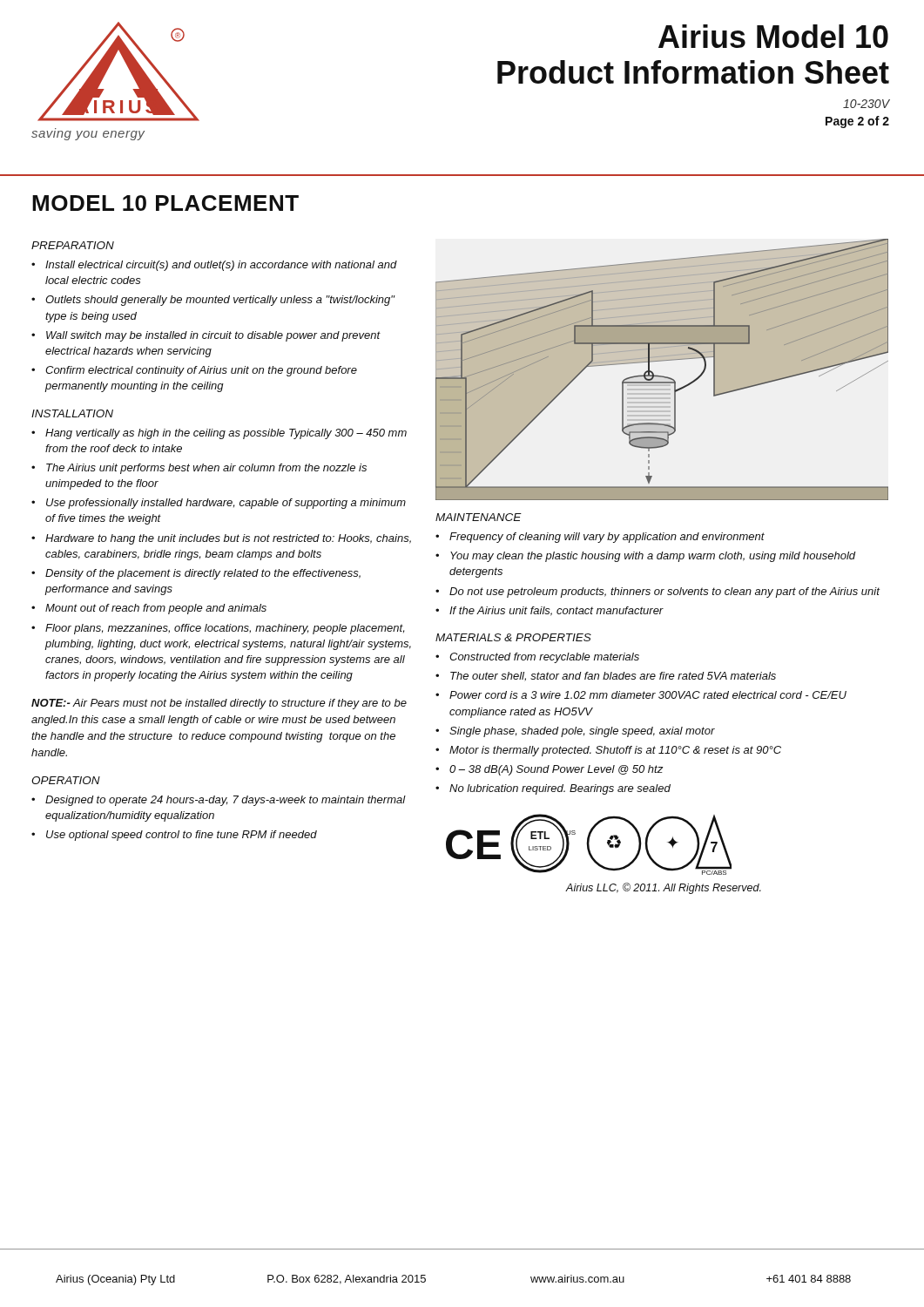Where is the passage that starts "Outlets should generally be mounted vertically"?

(220, 308)
